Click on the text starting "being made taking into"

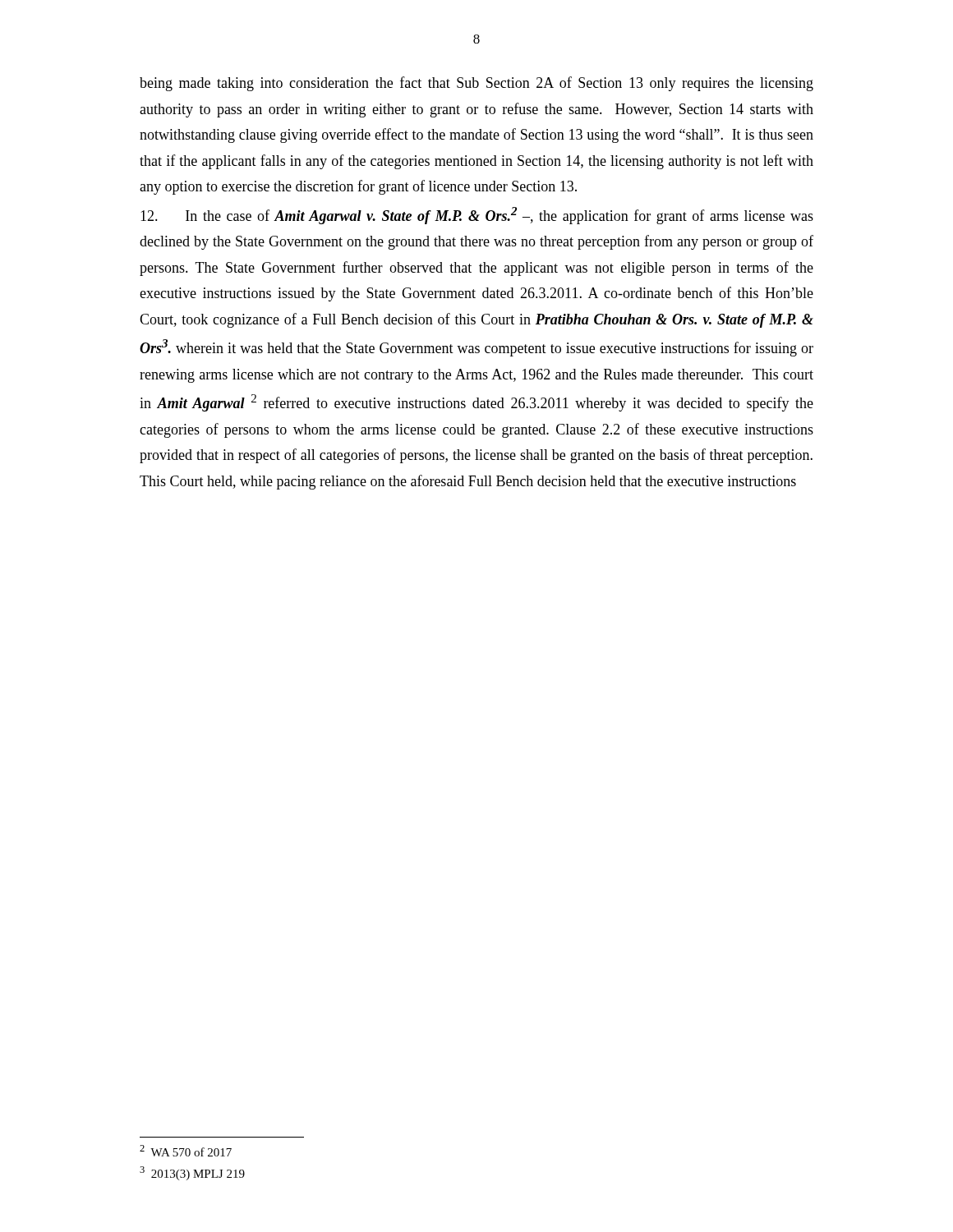click(476, 135)
